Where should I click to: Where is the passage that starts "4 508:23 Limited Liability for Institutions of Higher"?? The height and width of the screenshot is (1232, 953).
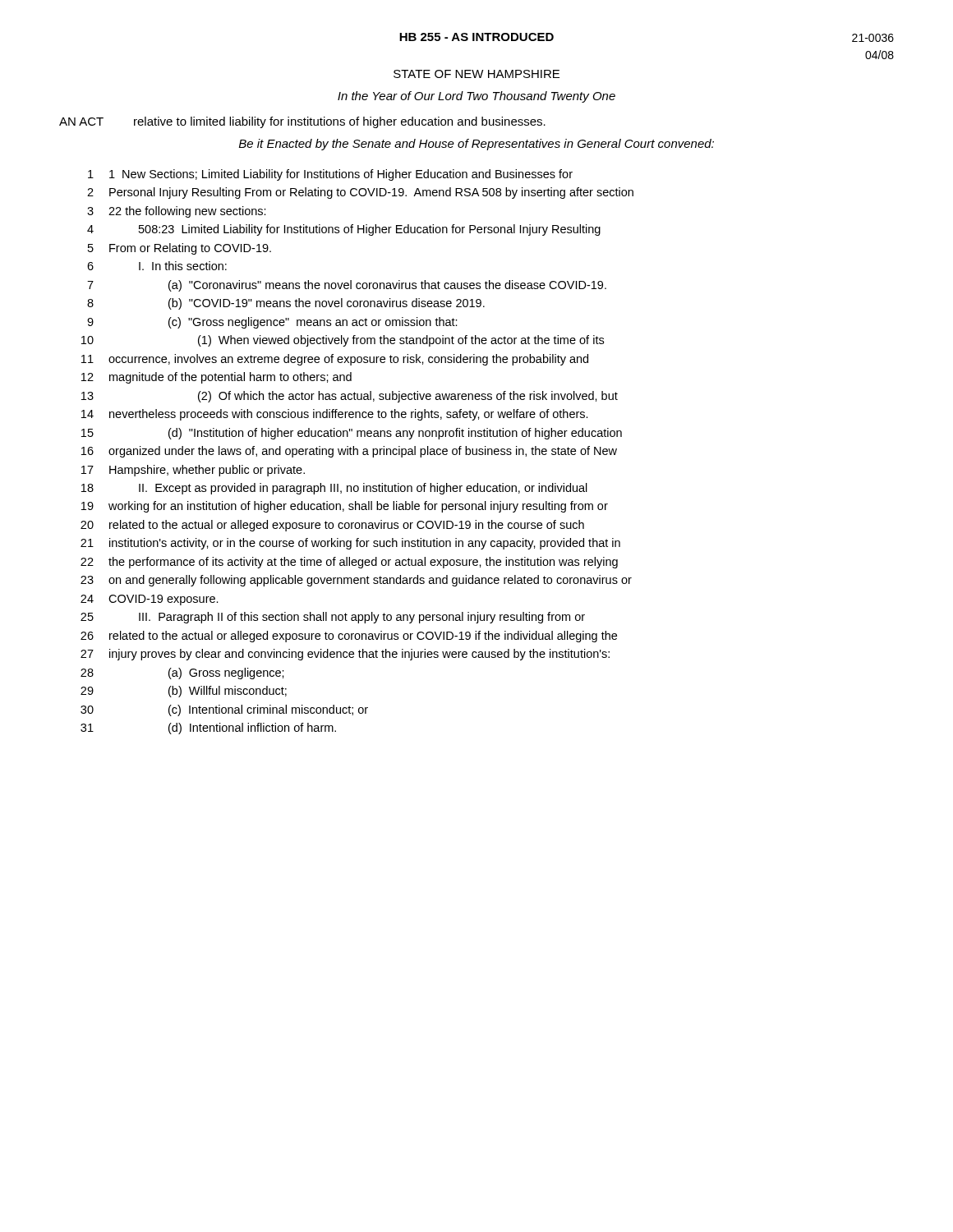point(476,230)
